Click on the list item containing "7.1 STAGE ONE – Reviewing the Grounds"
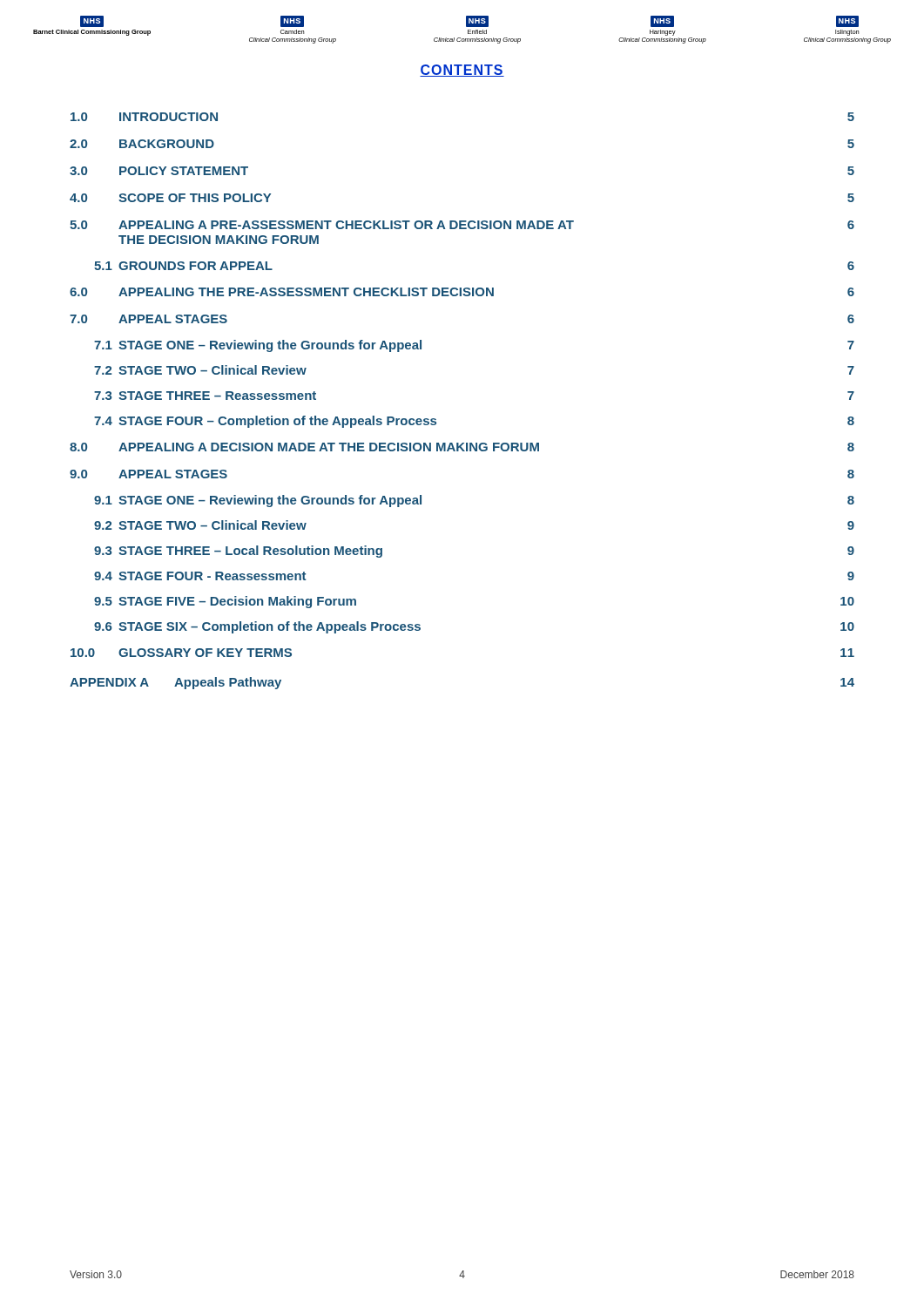 coord(260,345)
